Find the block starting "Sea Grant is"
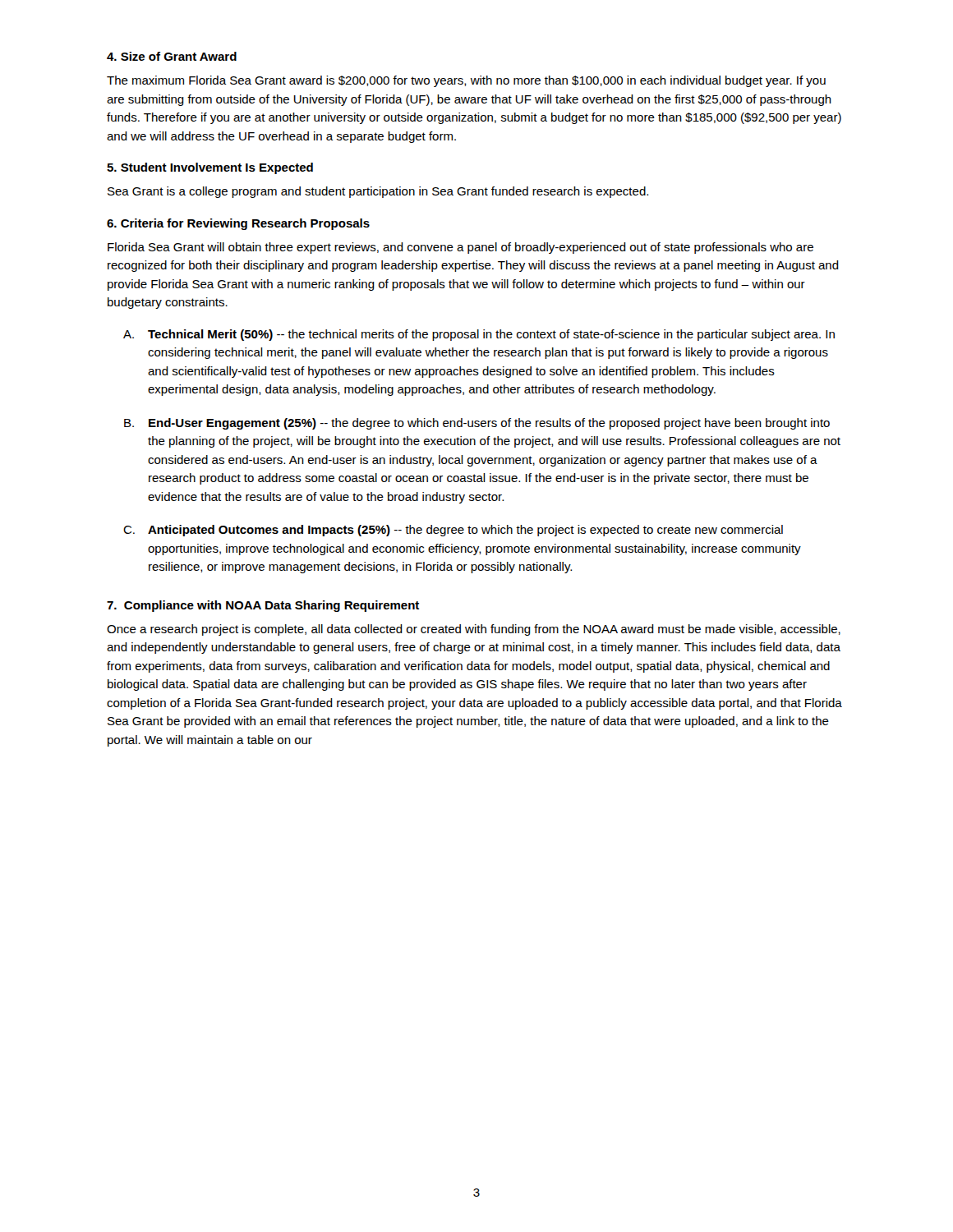 pyautogui.click(x=378, y=191)
